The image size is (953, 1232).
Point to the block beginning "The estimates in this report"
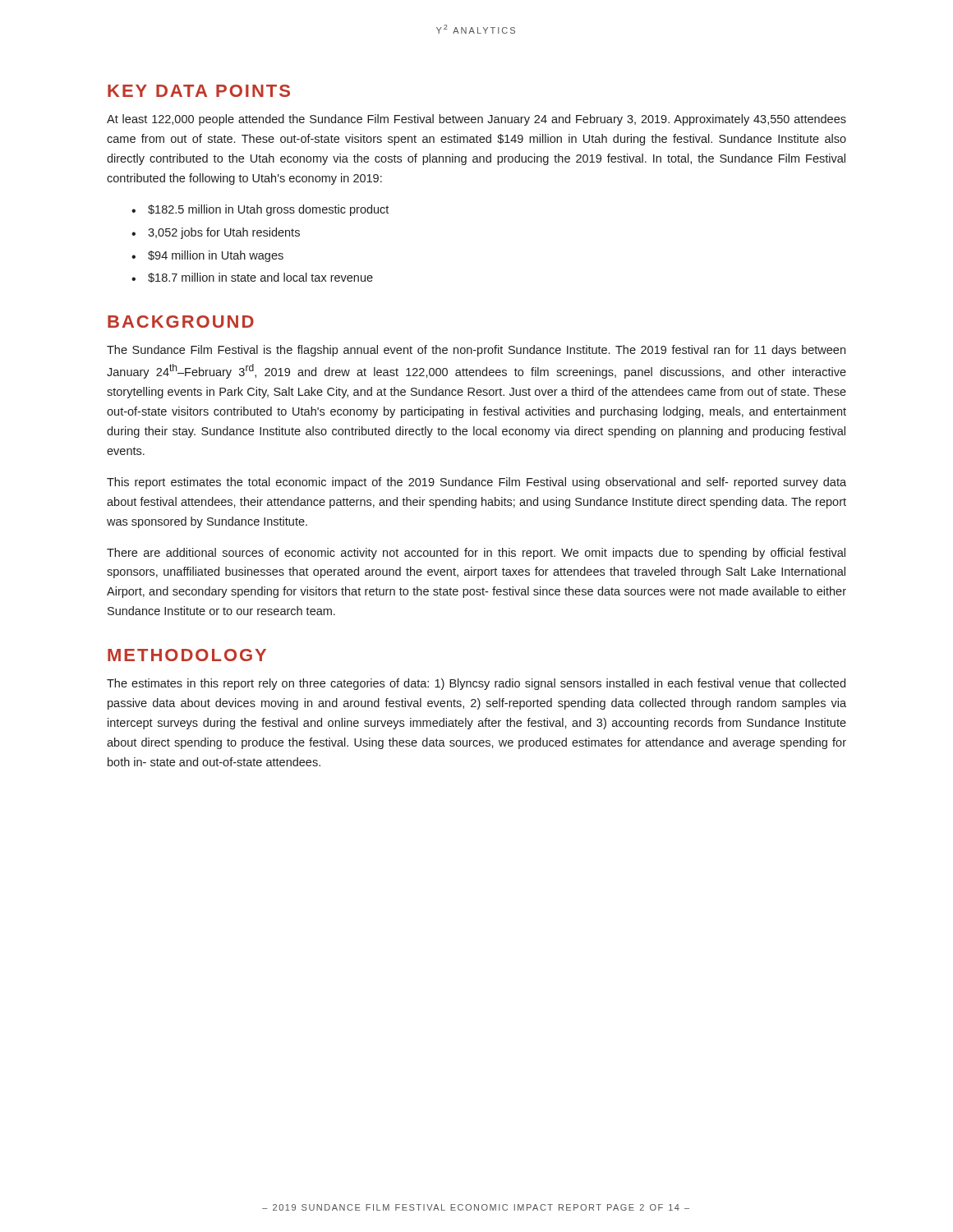click(x=476, y=723)
